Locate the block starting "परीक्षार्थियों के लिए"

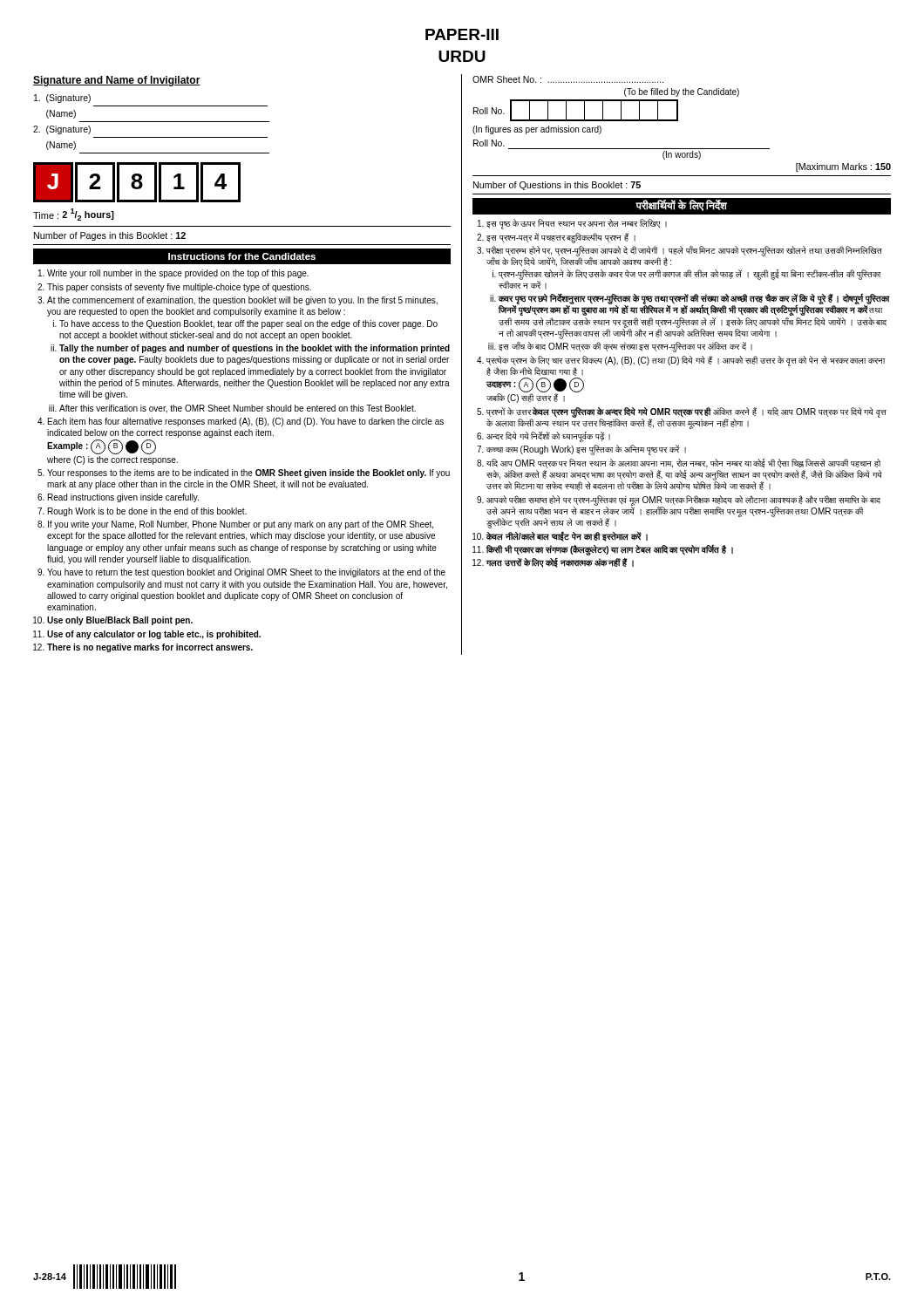(682, 206)
